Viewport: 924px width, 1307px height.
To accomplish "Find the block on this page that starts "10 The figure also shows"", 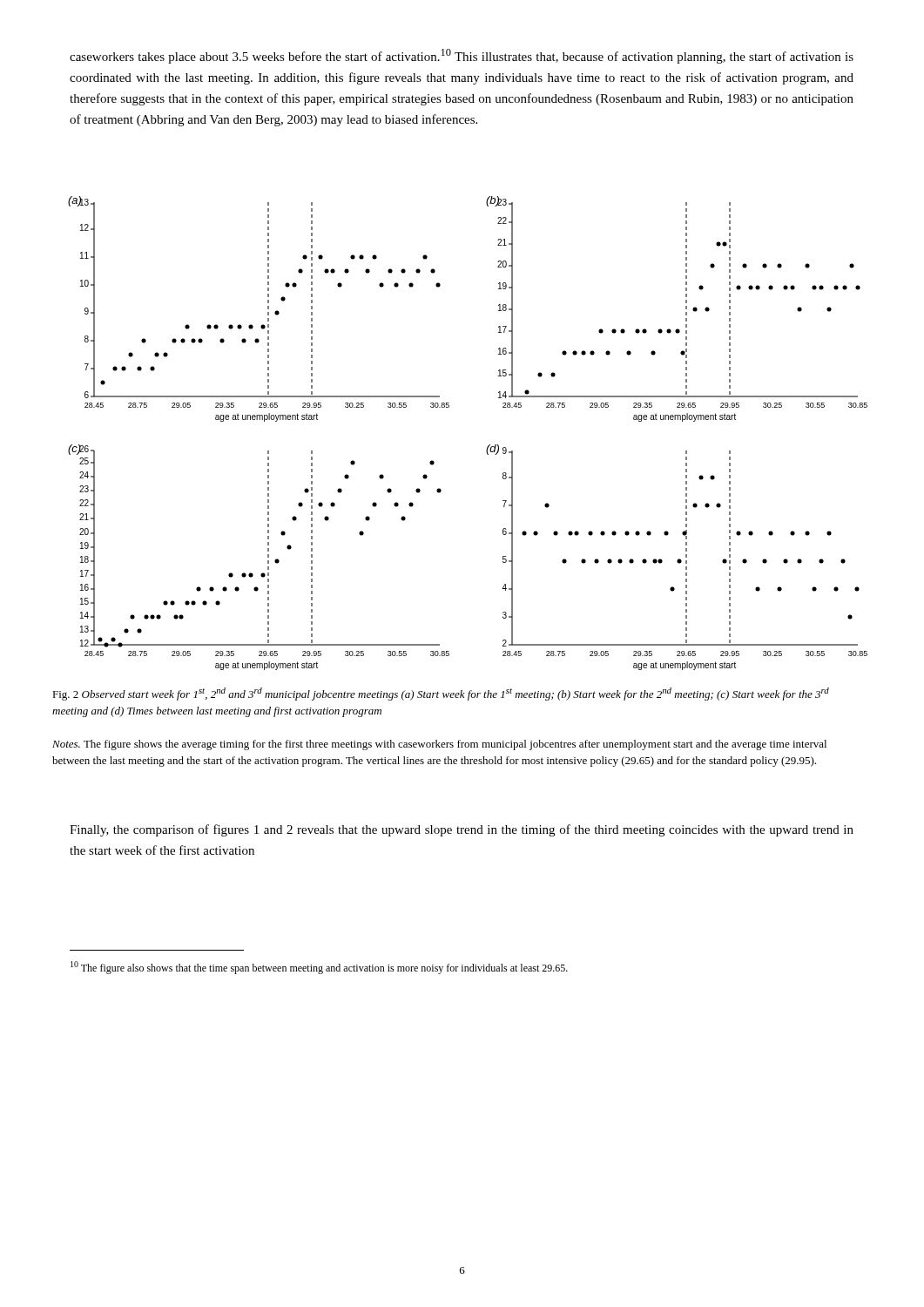I will (319, 967).
